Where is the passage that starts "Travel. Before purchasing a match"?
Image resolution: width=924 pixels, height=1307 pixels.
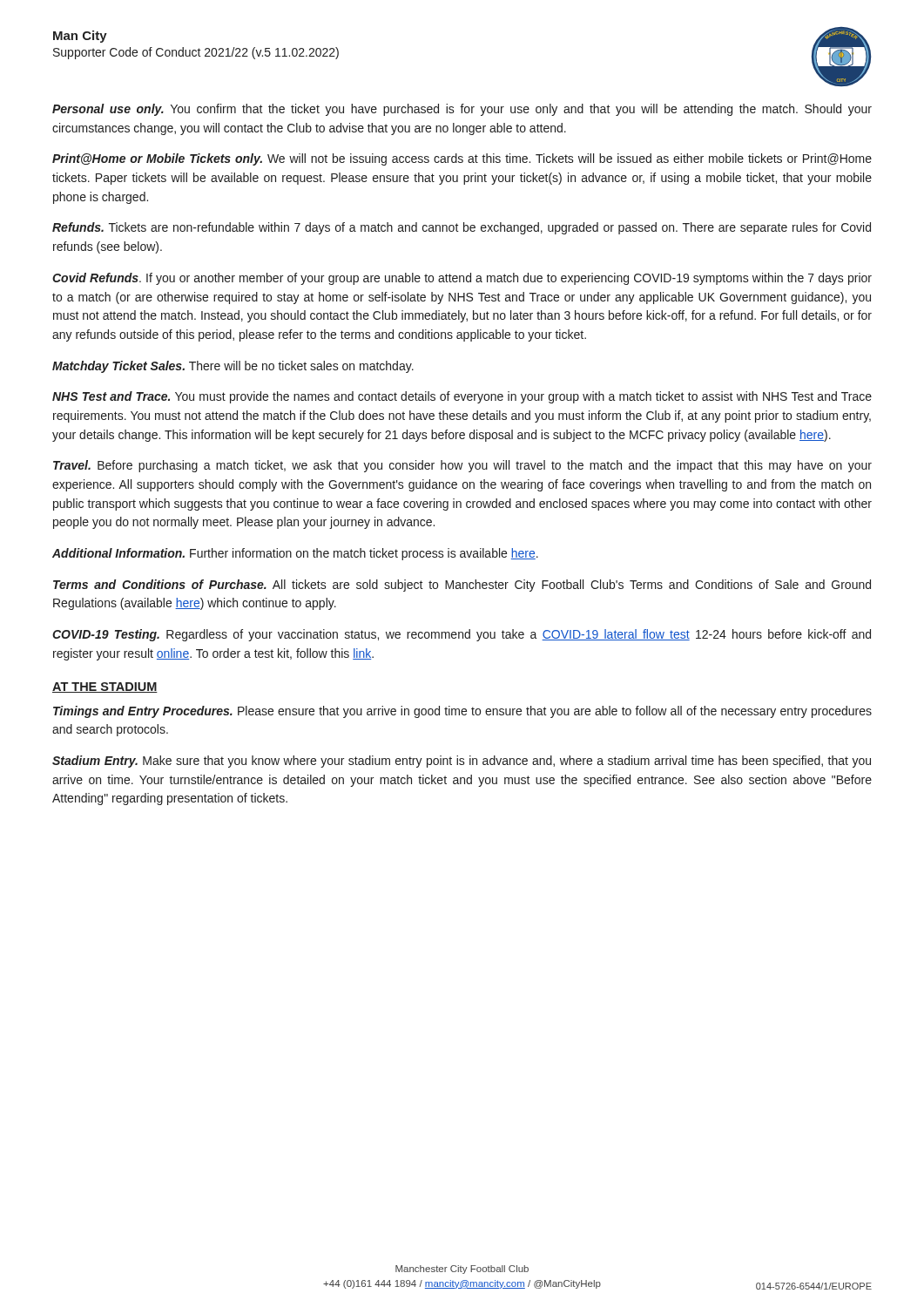click(x=462, y=494)
